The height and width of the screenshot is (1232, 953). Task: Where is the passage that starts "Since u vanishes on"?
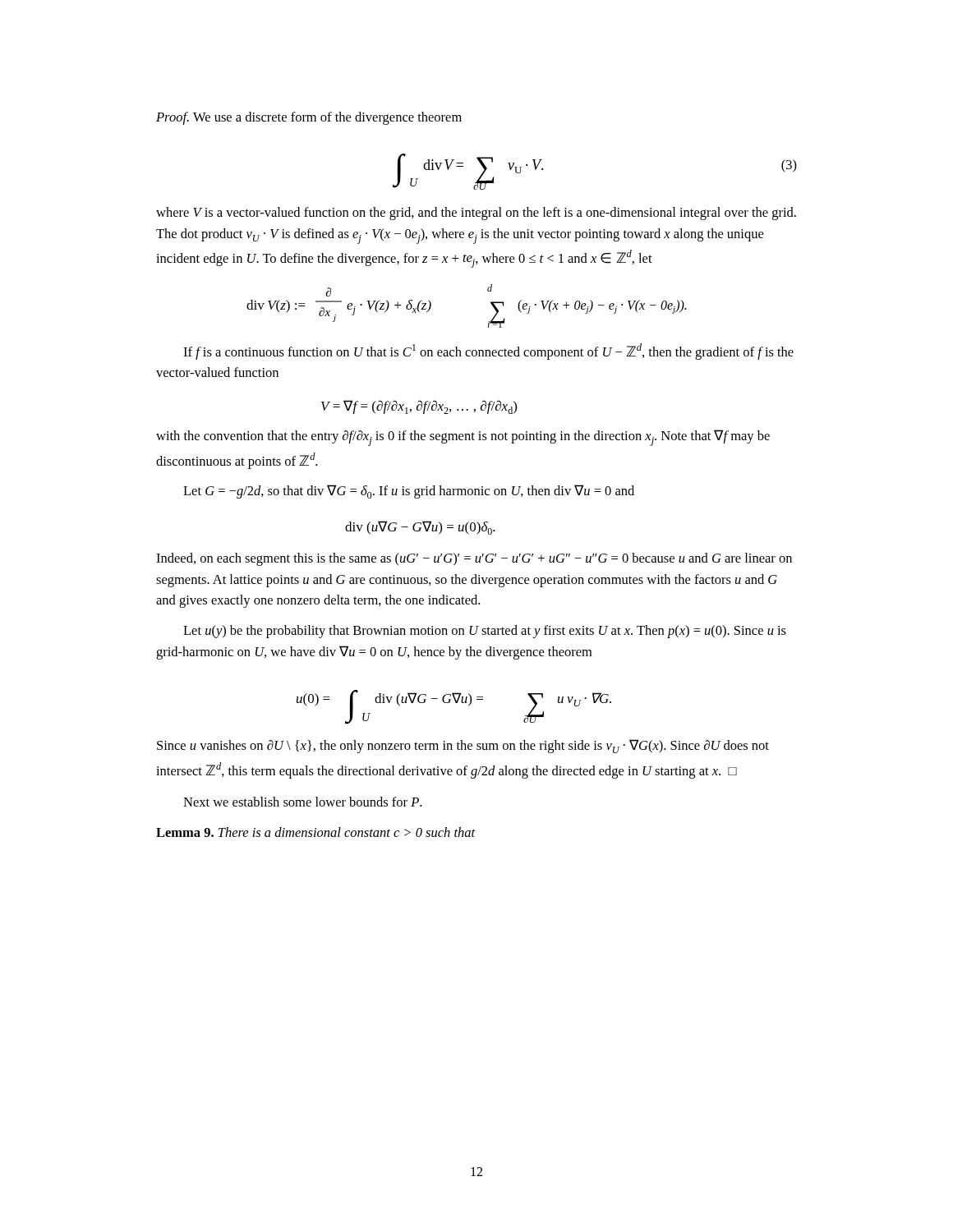[463, 758]
